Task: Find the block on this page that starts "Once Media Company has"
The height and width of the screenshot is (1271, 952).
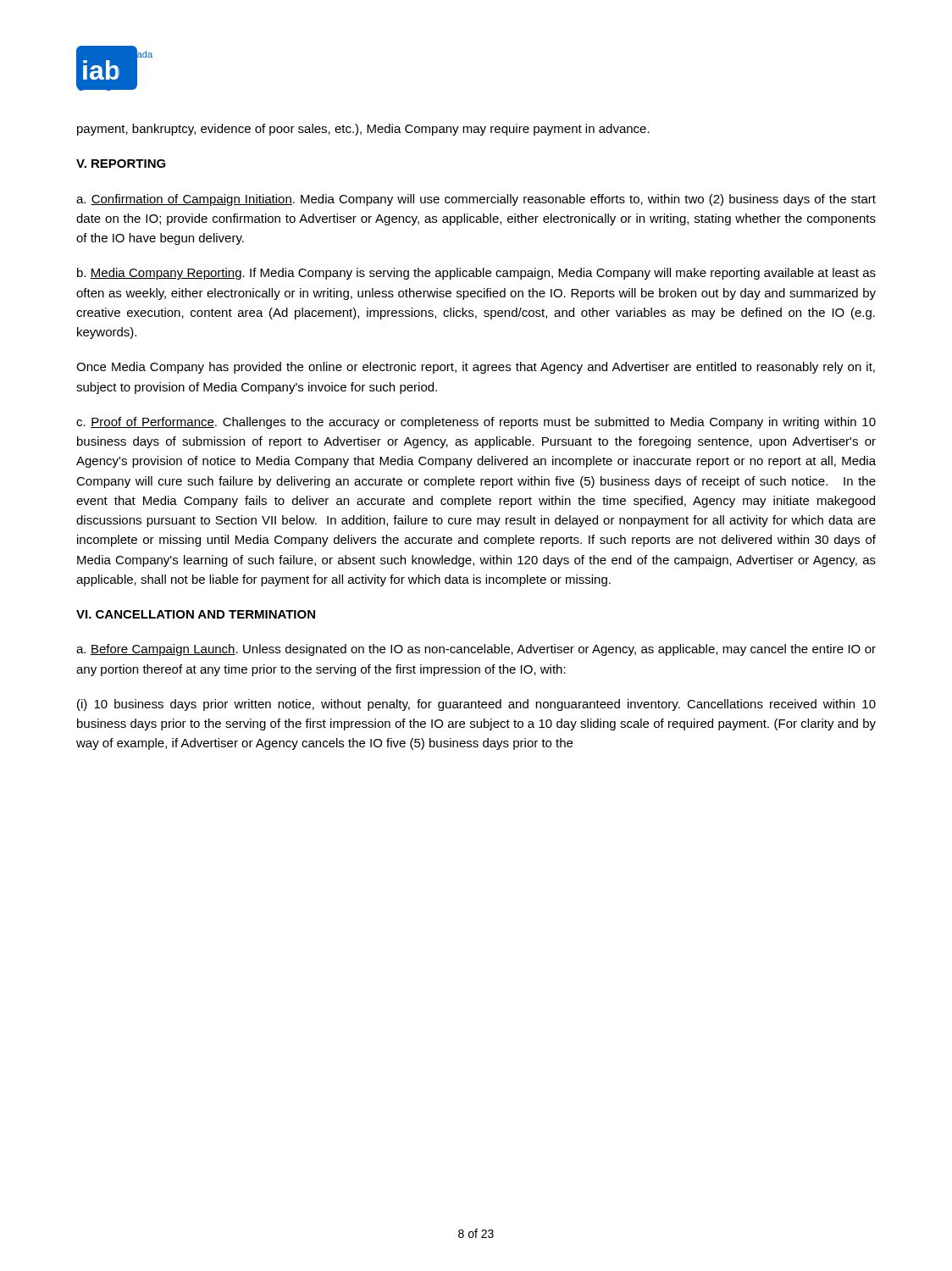Action: pyautogui.click(x=476, y=377)
